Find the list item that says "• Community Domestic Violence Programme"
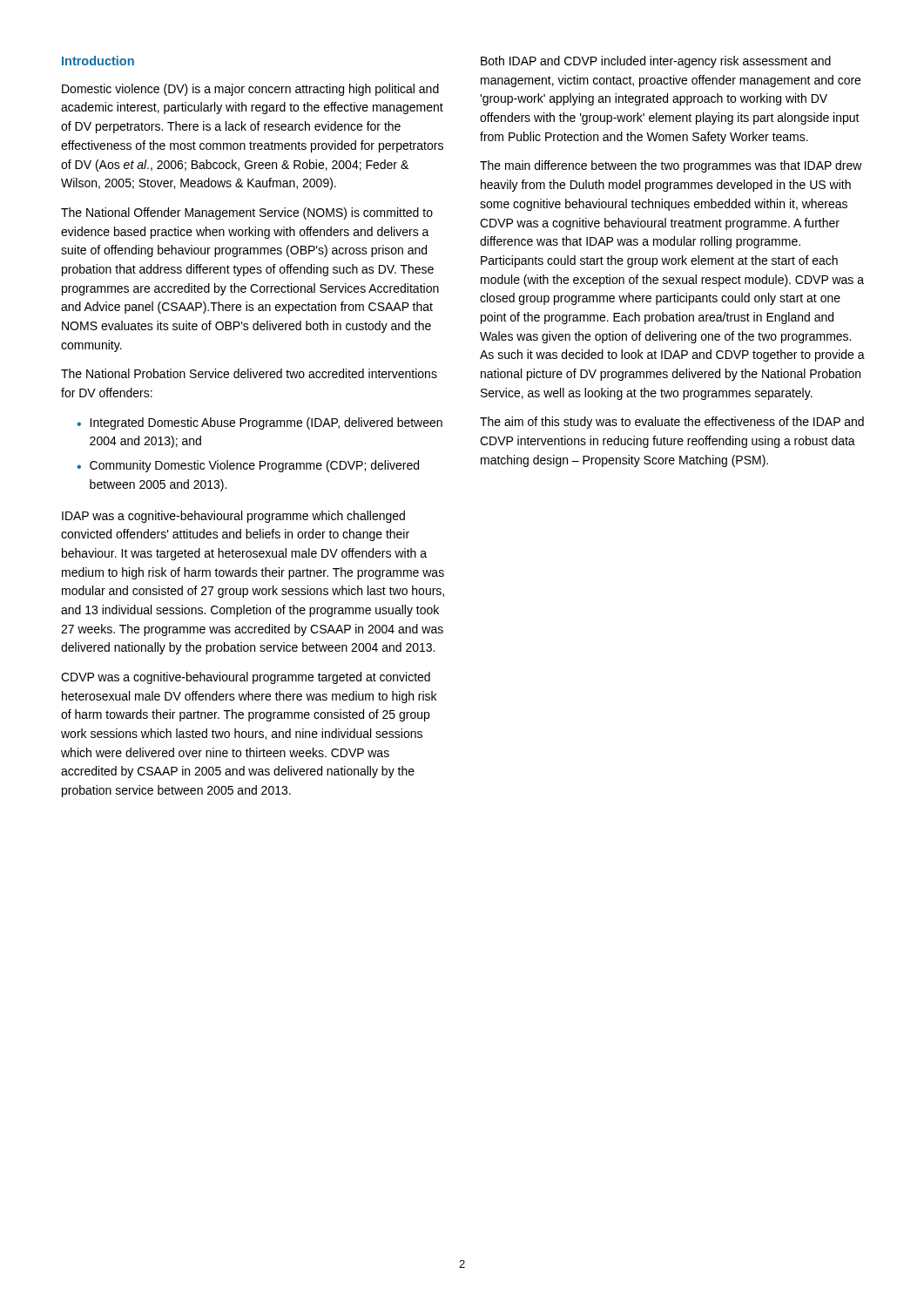 263,476
